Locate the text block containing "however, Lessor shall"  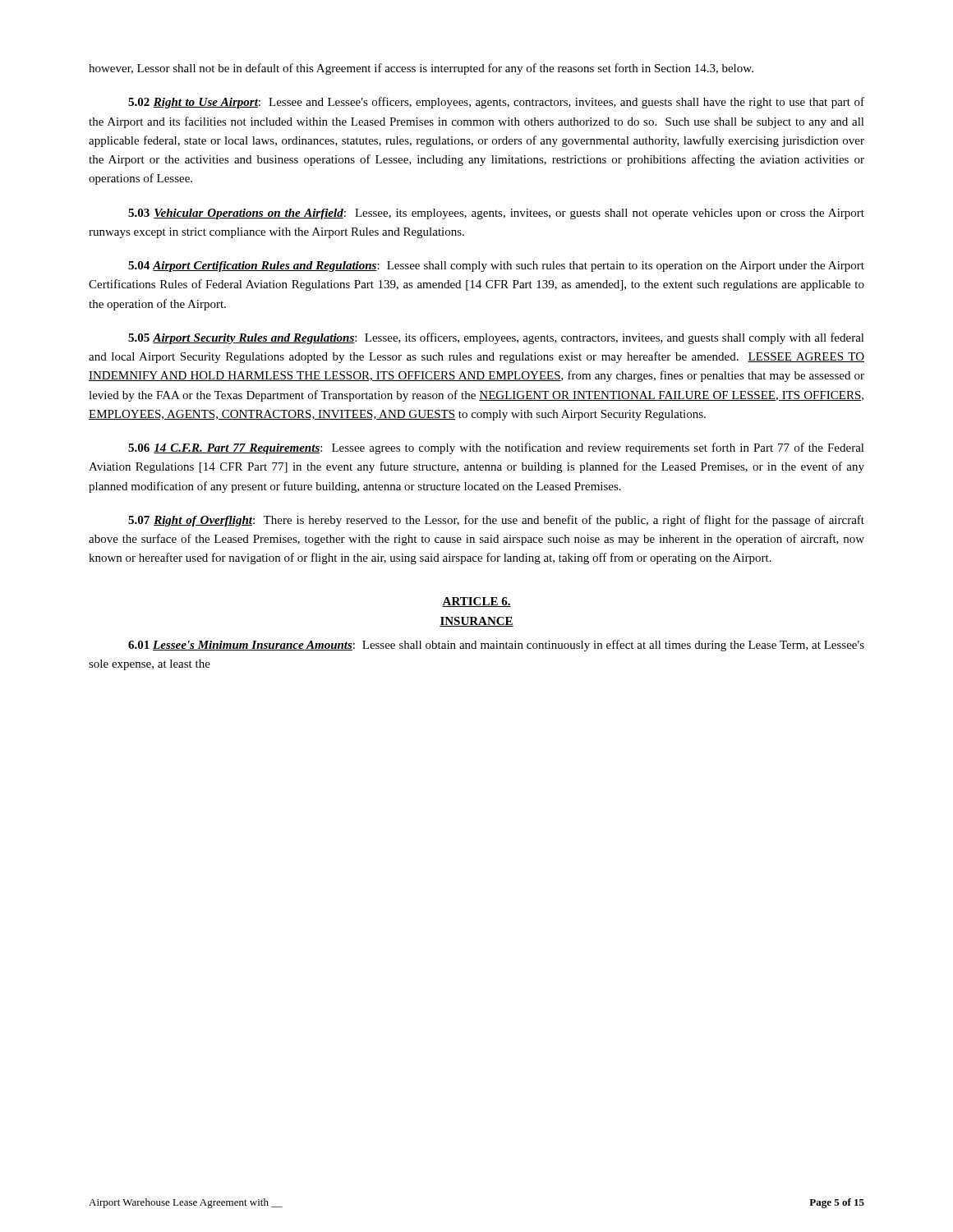pos(421,68)
